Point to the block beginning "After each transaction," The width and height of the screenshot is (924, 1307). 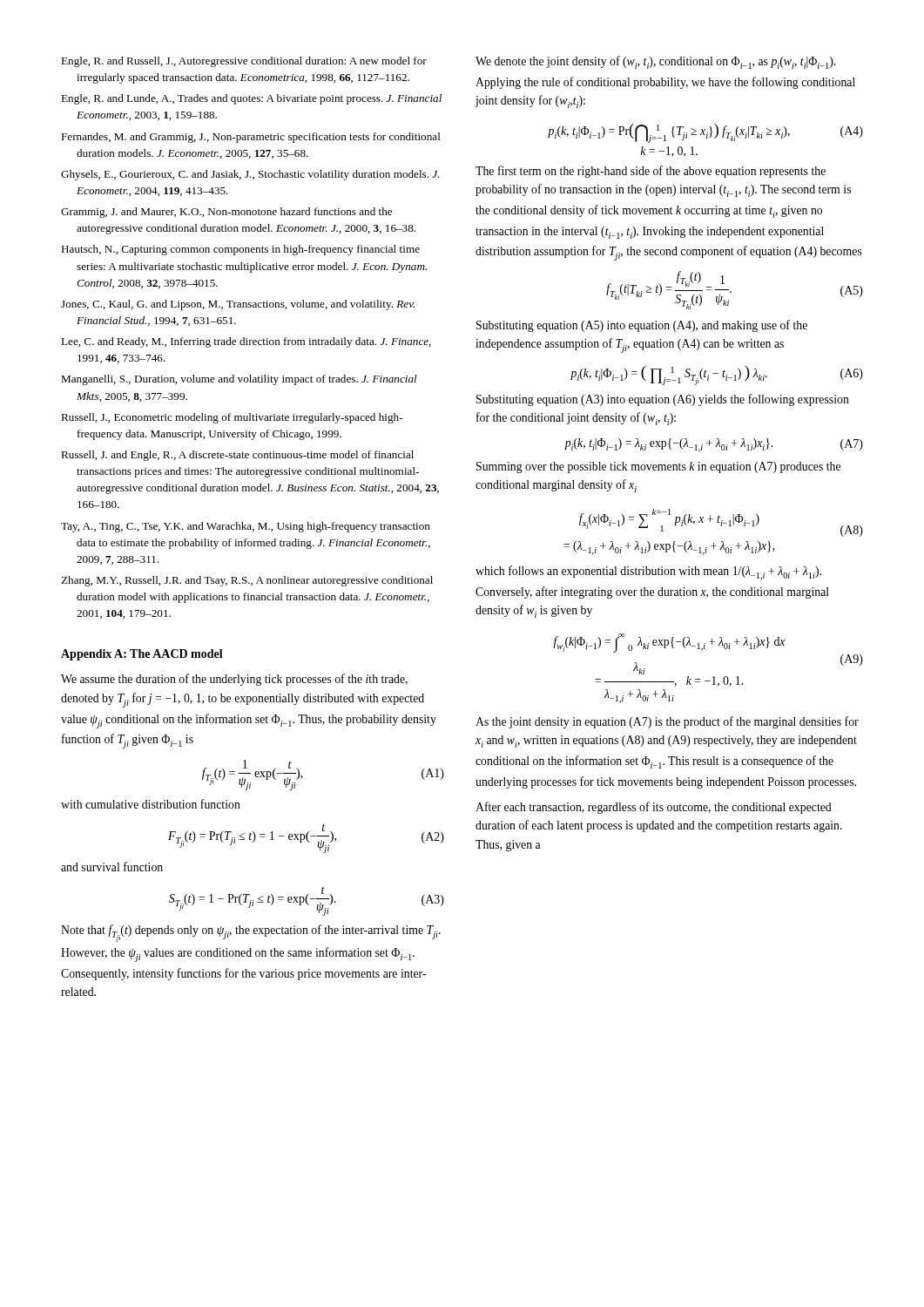point(659,826)
